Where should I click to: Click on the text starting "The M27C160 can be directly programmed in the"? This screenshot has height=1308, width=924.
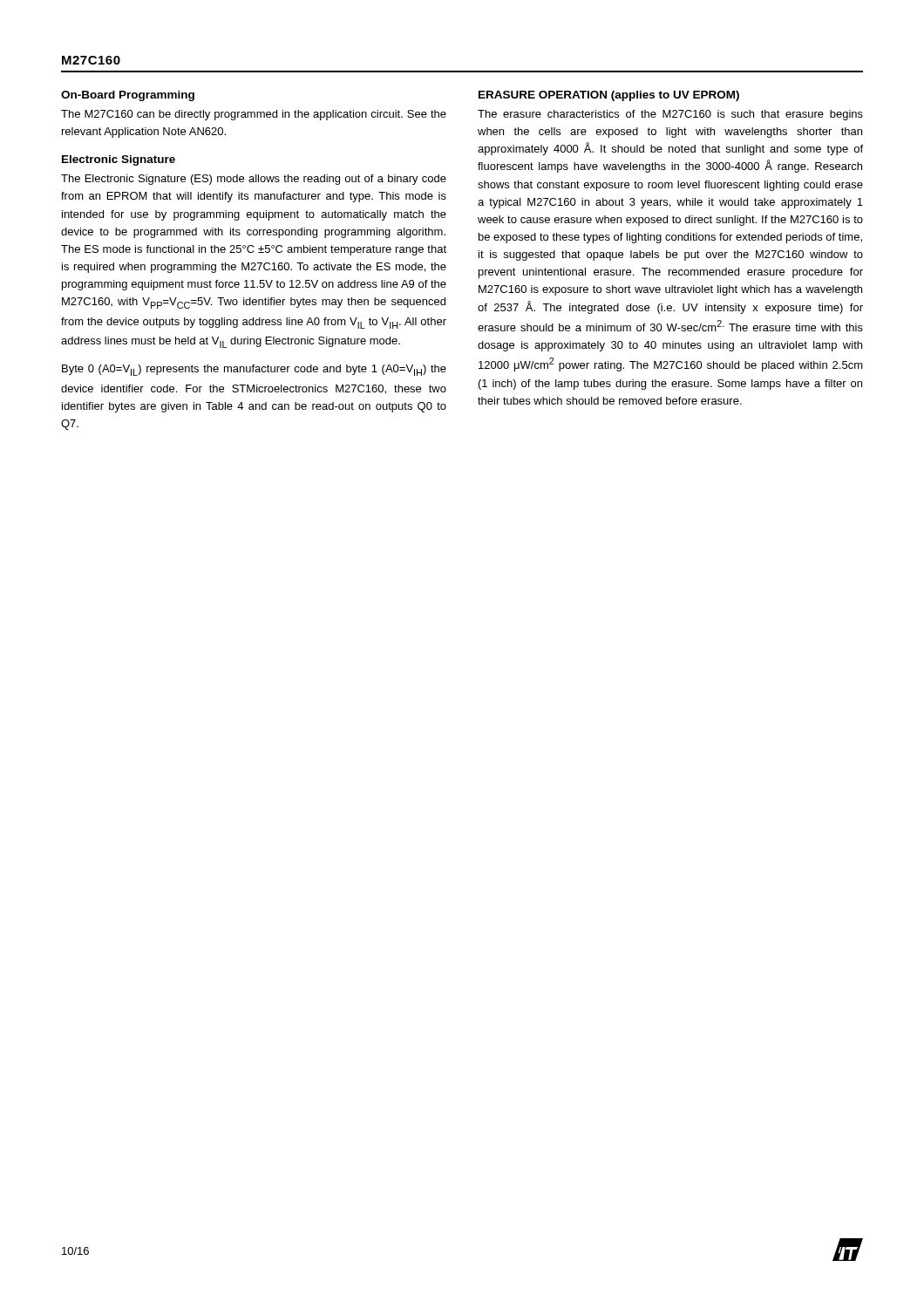click(254, 123)
